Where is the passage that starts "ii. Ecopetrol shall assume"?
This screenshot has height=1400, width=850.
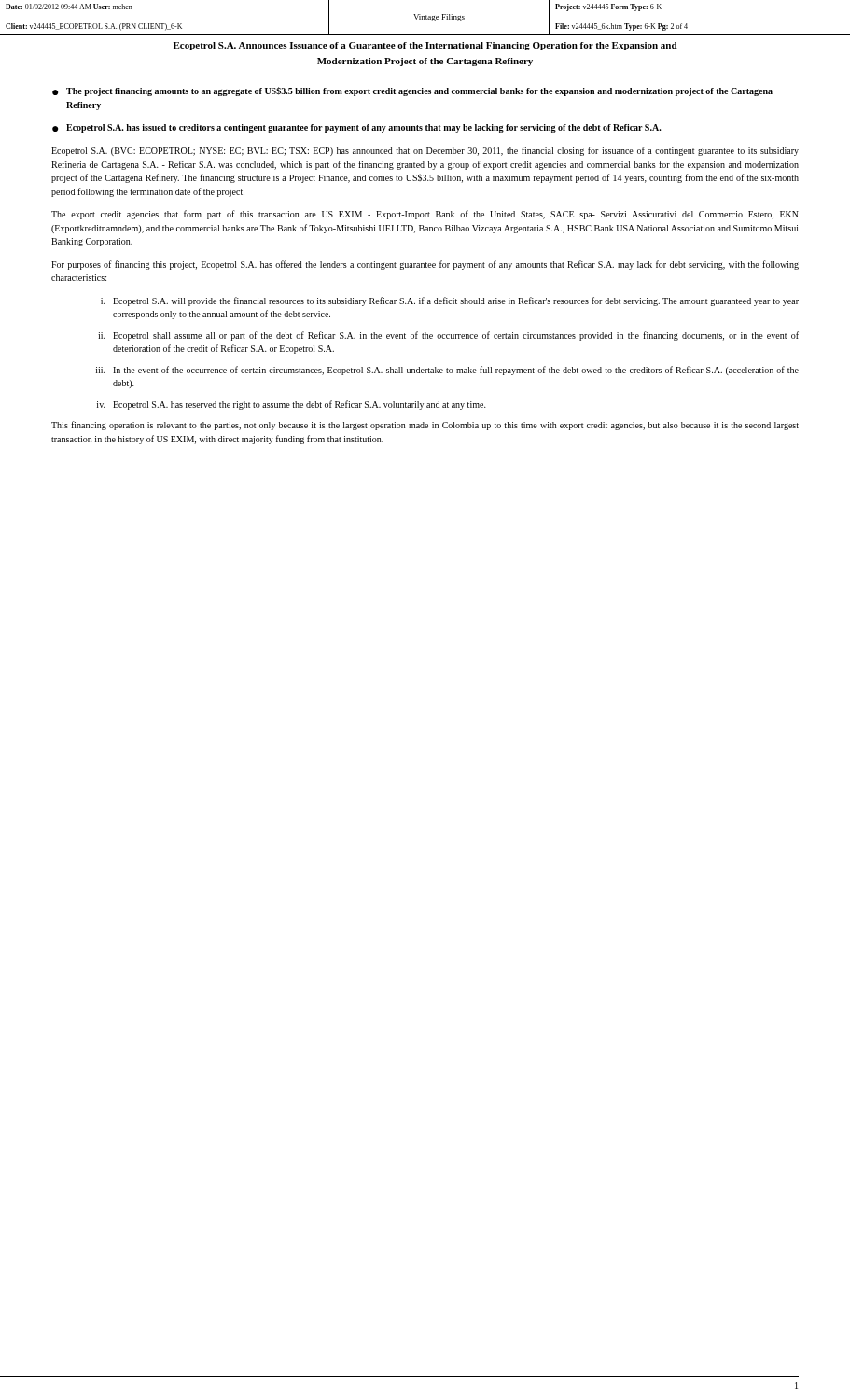(x=439, y=343)
